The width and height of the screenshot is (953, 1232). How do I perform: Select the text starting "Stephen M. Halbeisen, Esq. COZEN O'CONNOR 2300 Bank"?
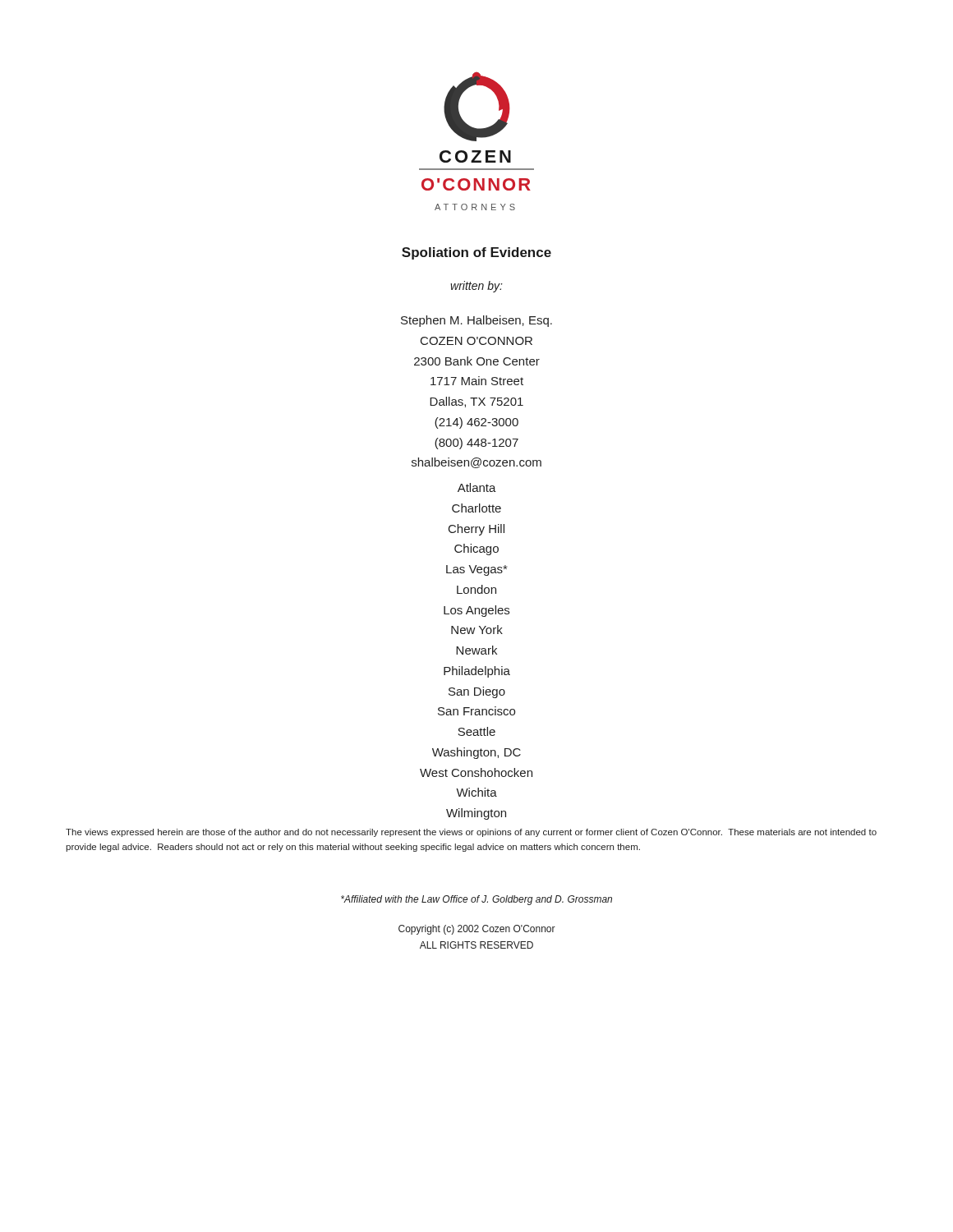[476, 391]
